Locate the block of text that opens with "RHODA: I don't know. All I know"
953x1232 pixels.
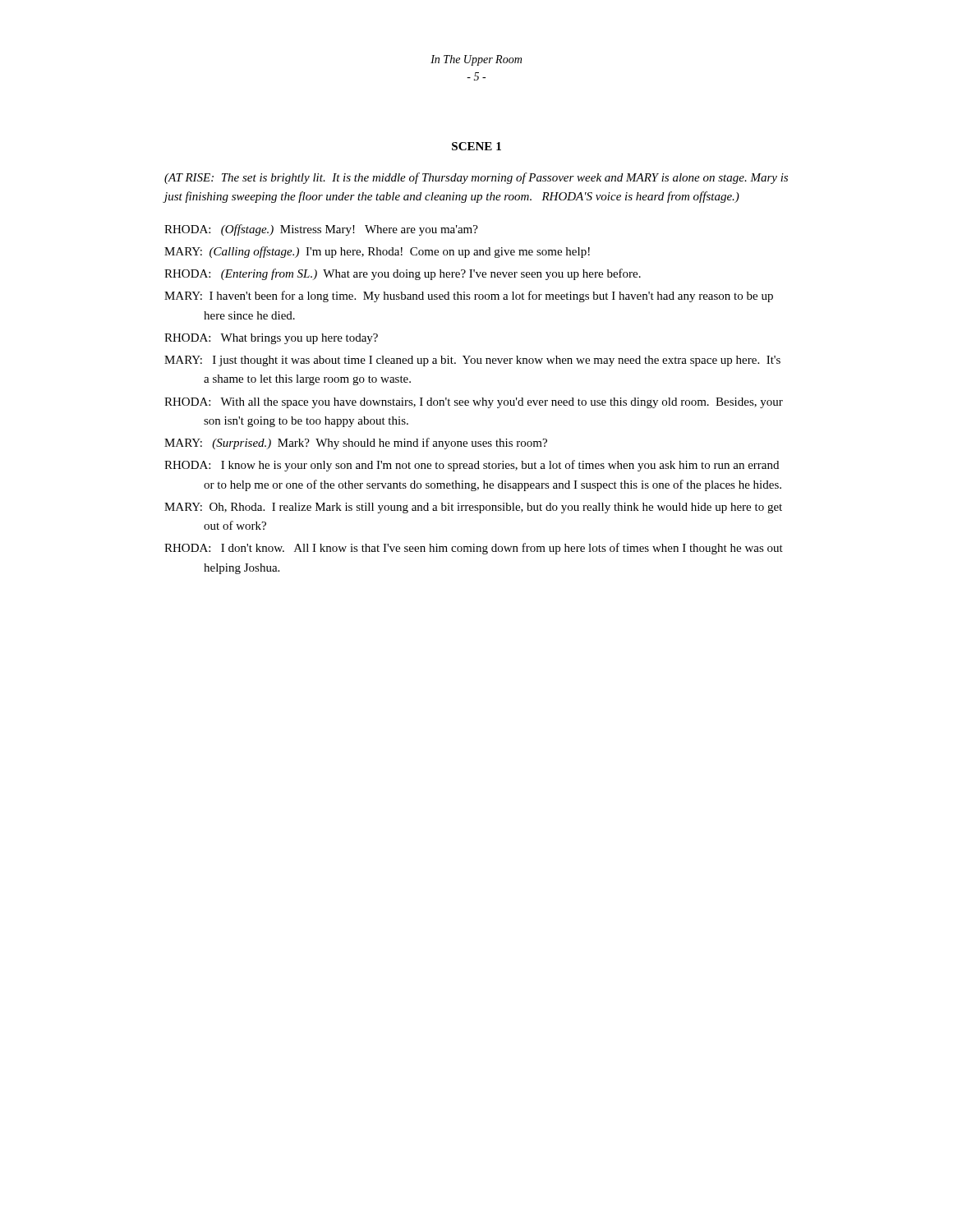click(x=473, y=558)
